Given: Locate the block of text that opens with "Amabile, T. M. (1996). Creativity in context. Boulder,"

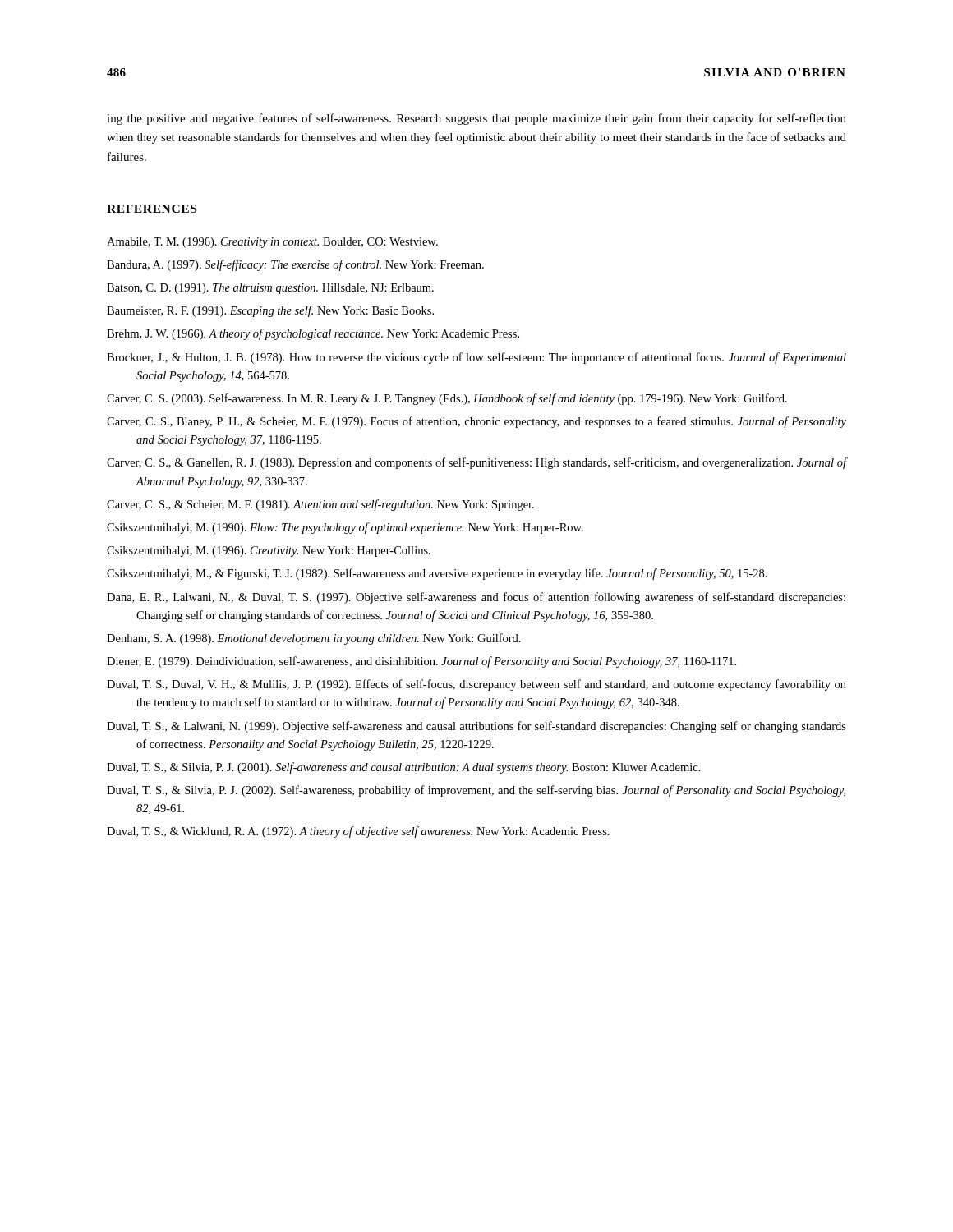Looking at the screenshot, I should pos(273,241).
